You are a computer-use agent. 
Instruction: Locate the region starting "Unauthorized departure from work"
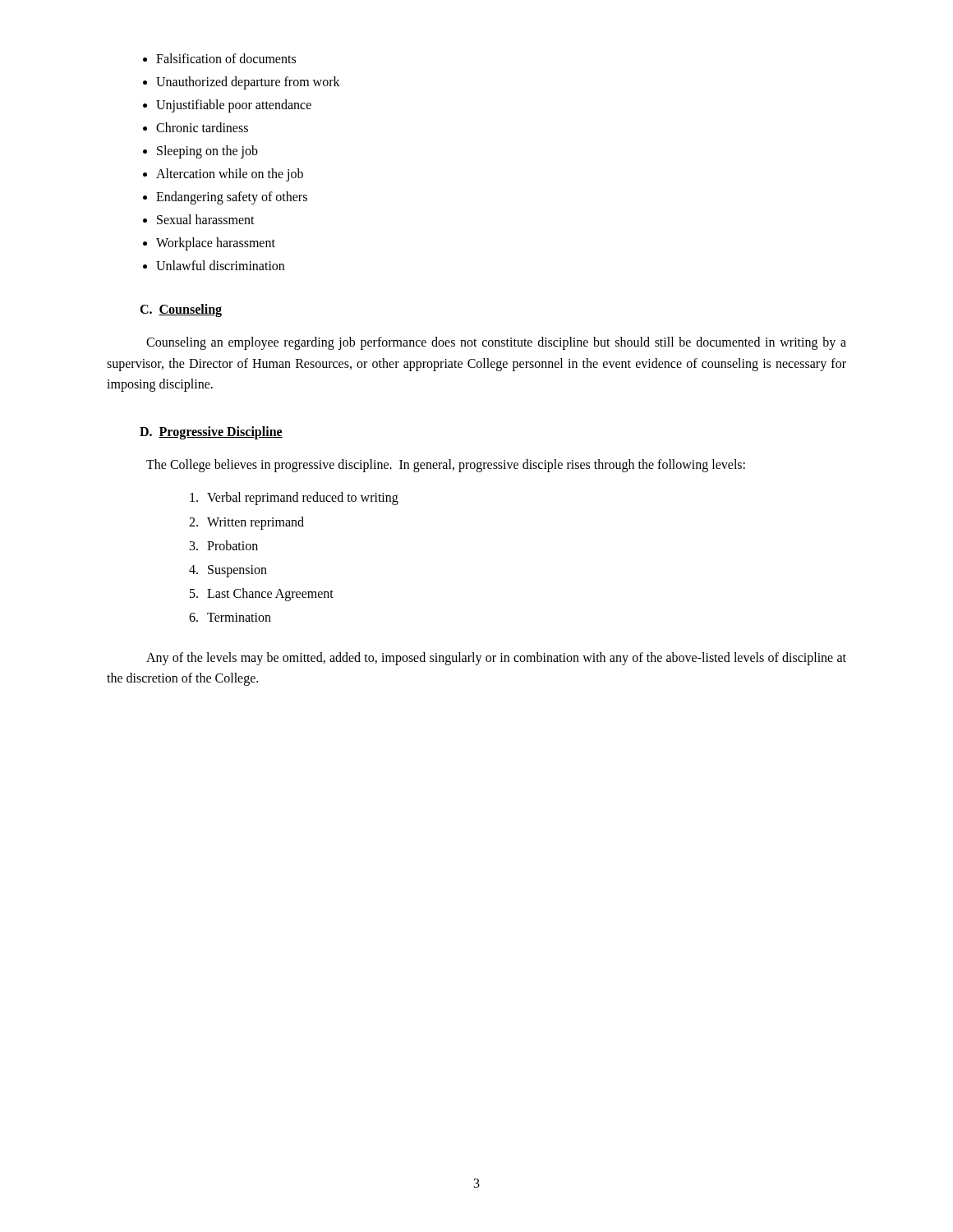click(x=248, y=83)
